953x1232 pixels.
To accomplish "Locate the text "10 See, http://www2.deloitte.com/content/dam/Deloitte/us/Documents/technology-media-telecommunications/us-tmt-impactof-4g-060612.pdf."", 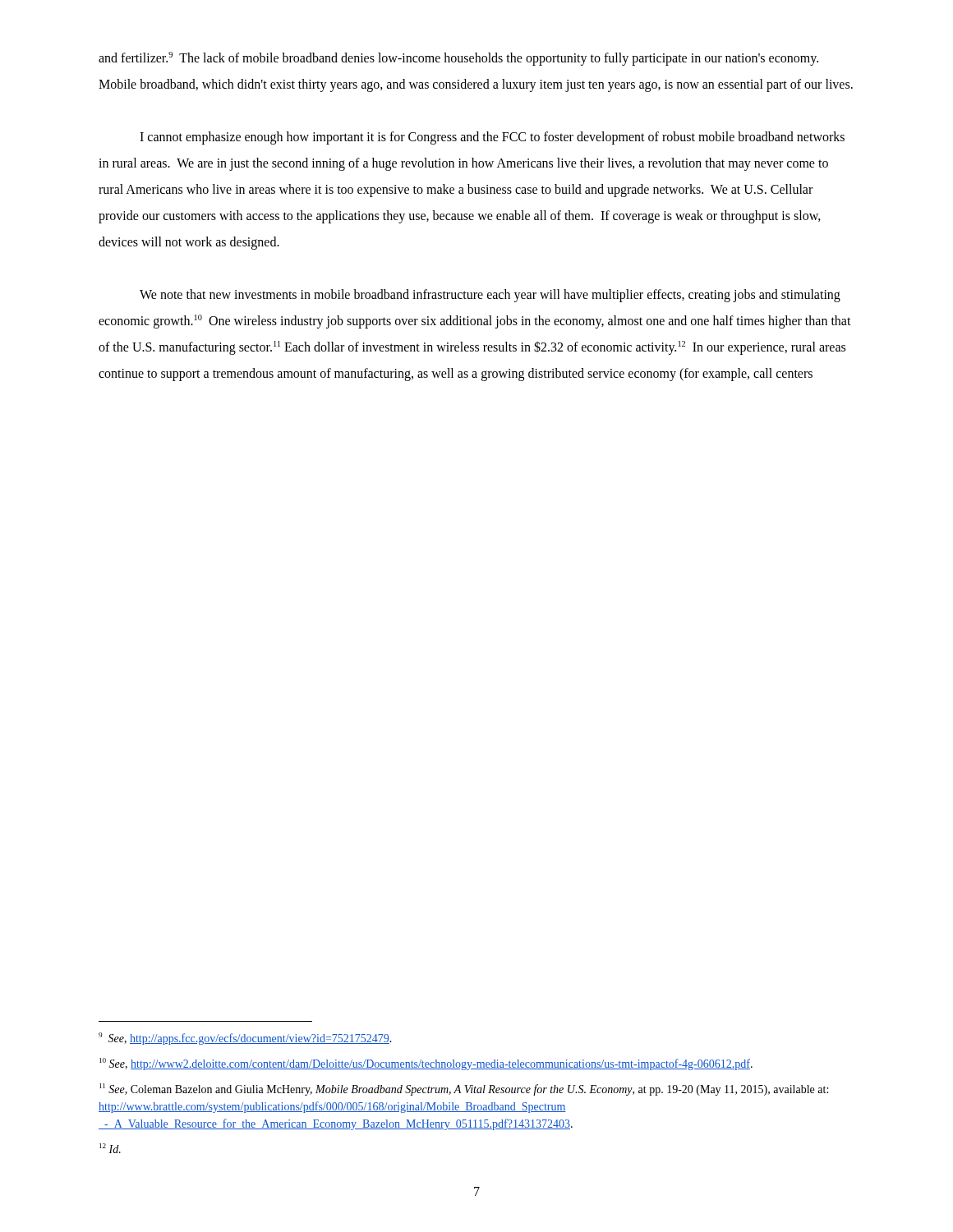I will (x=426, y=1063).
